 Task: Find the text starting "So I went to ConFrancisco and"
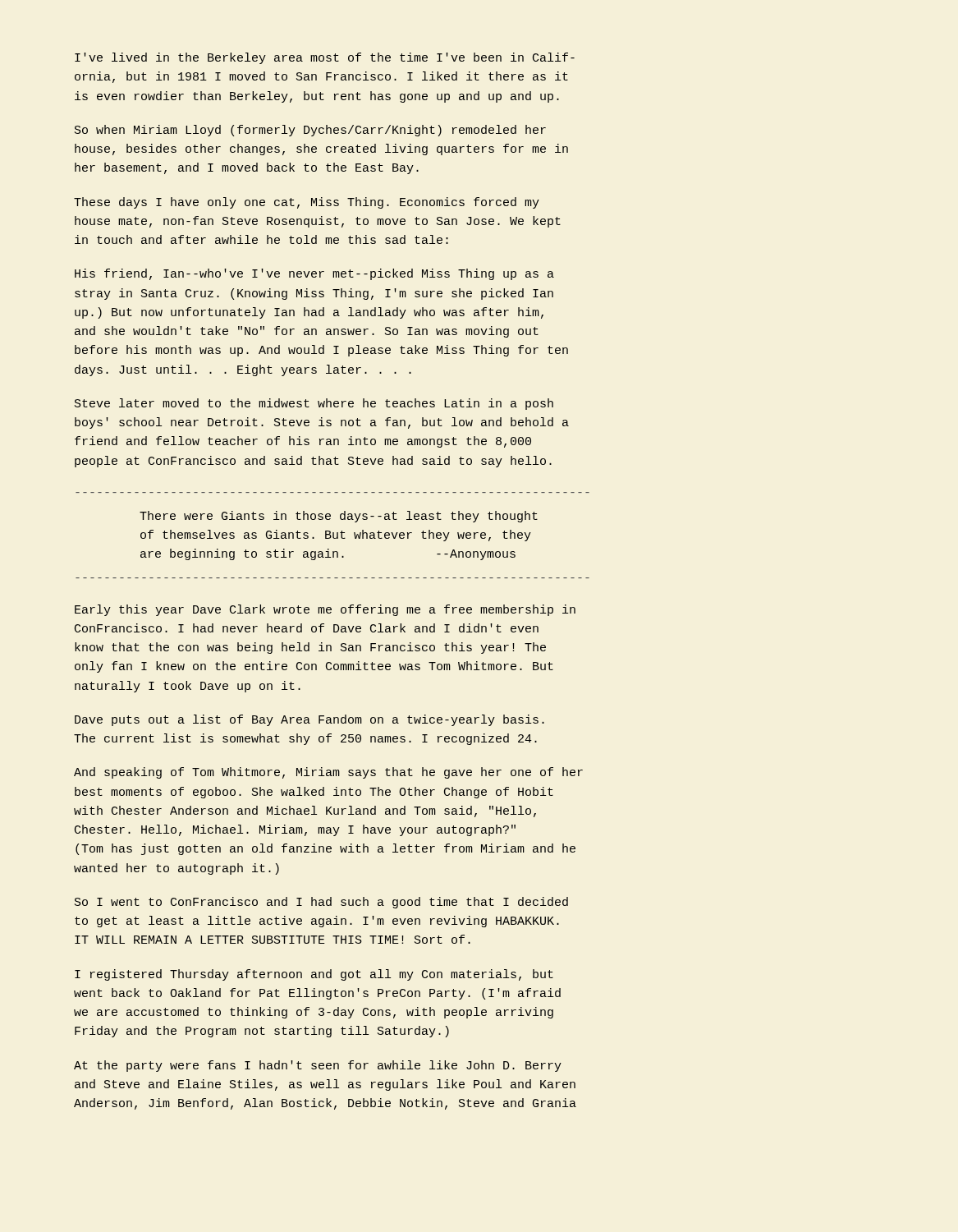[321, 922]
